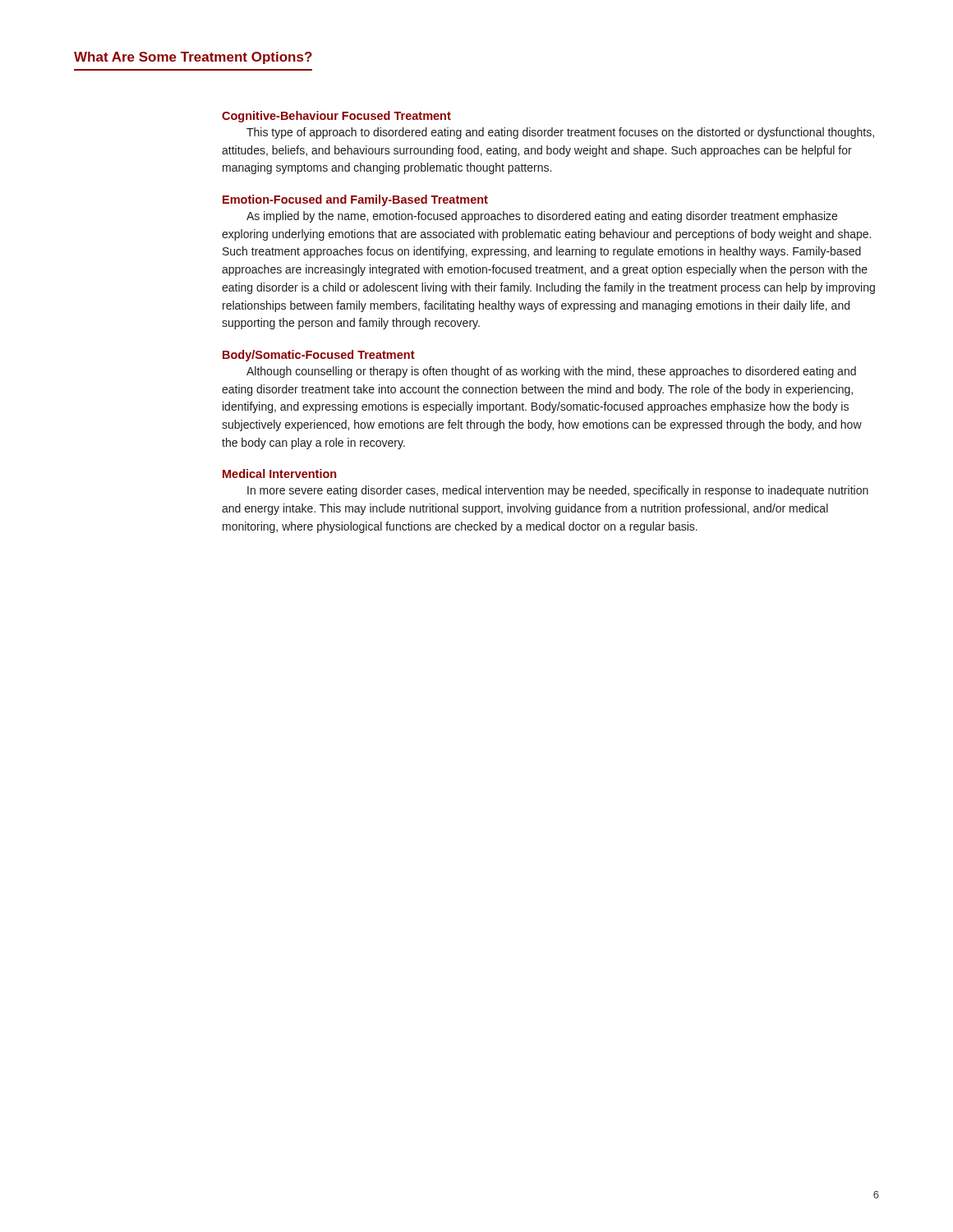
Task: Select the text block containing "In more severe eating disorder"
Action: [545, 508]
